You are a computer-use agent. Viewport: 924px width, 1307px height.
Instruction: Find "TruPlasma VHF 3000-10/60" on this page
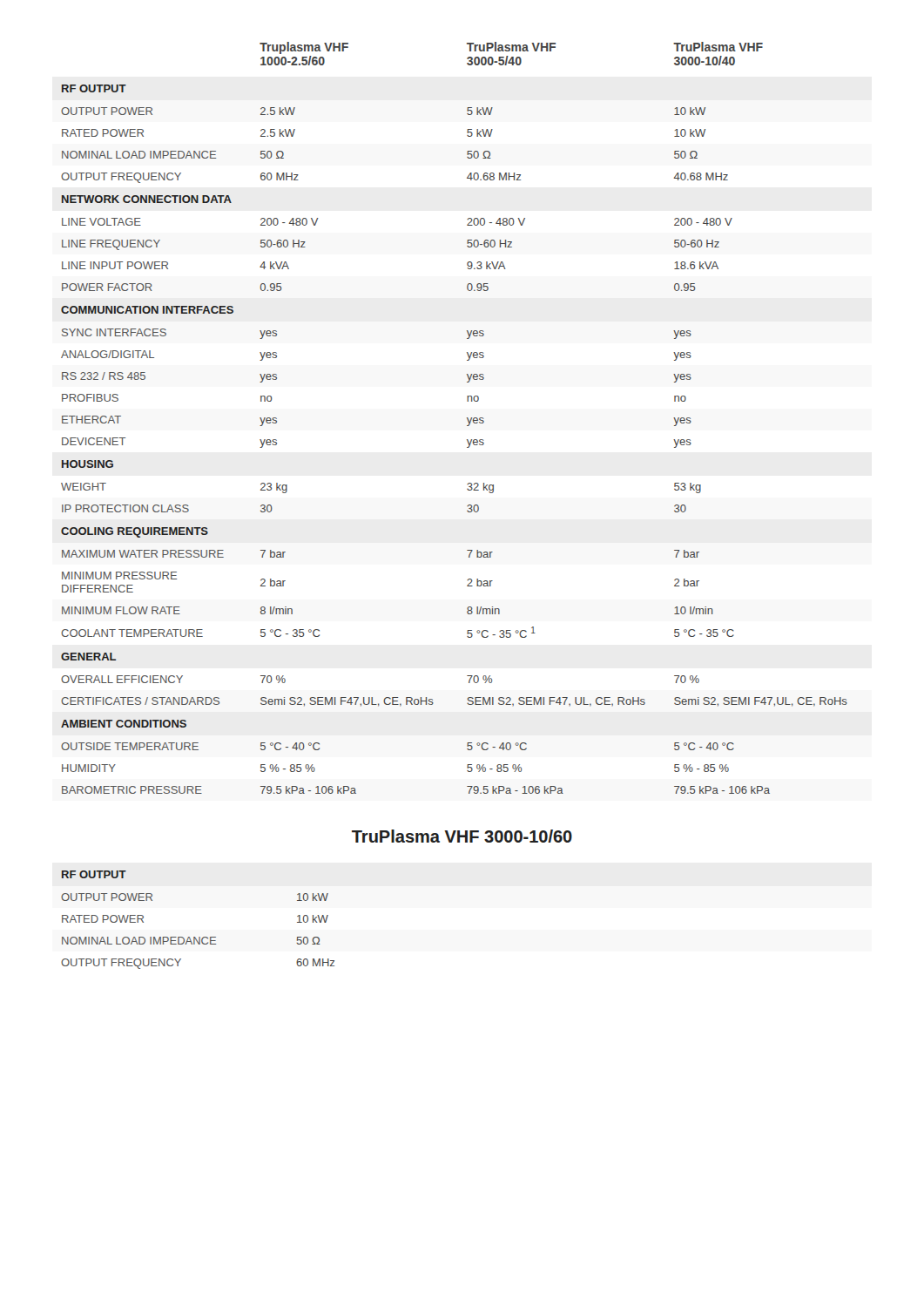pyautogui.click(x=462, y=837)
